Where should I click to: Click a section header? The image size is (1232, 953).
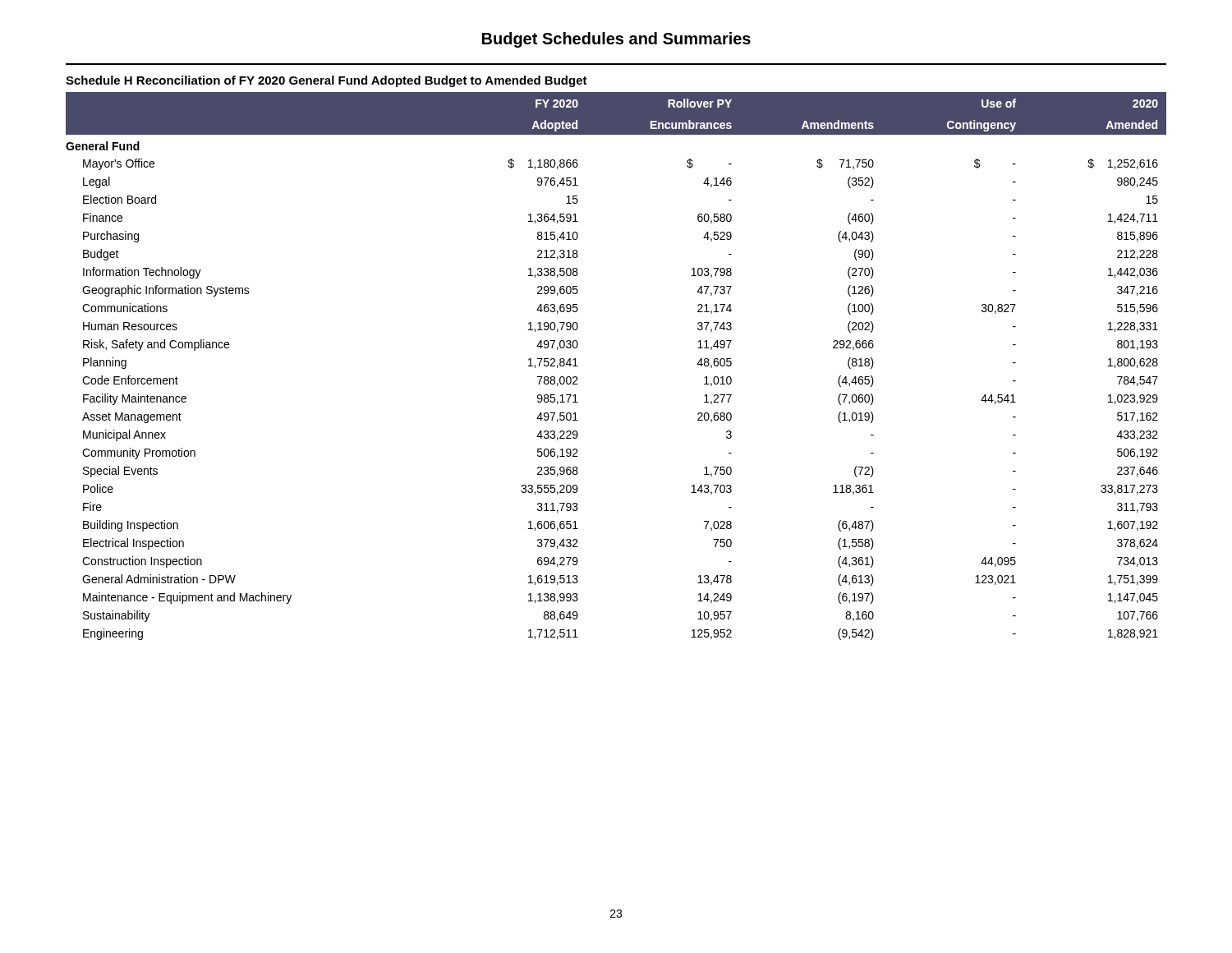tap(326, 80)
